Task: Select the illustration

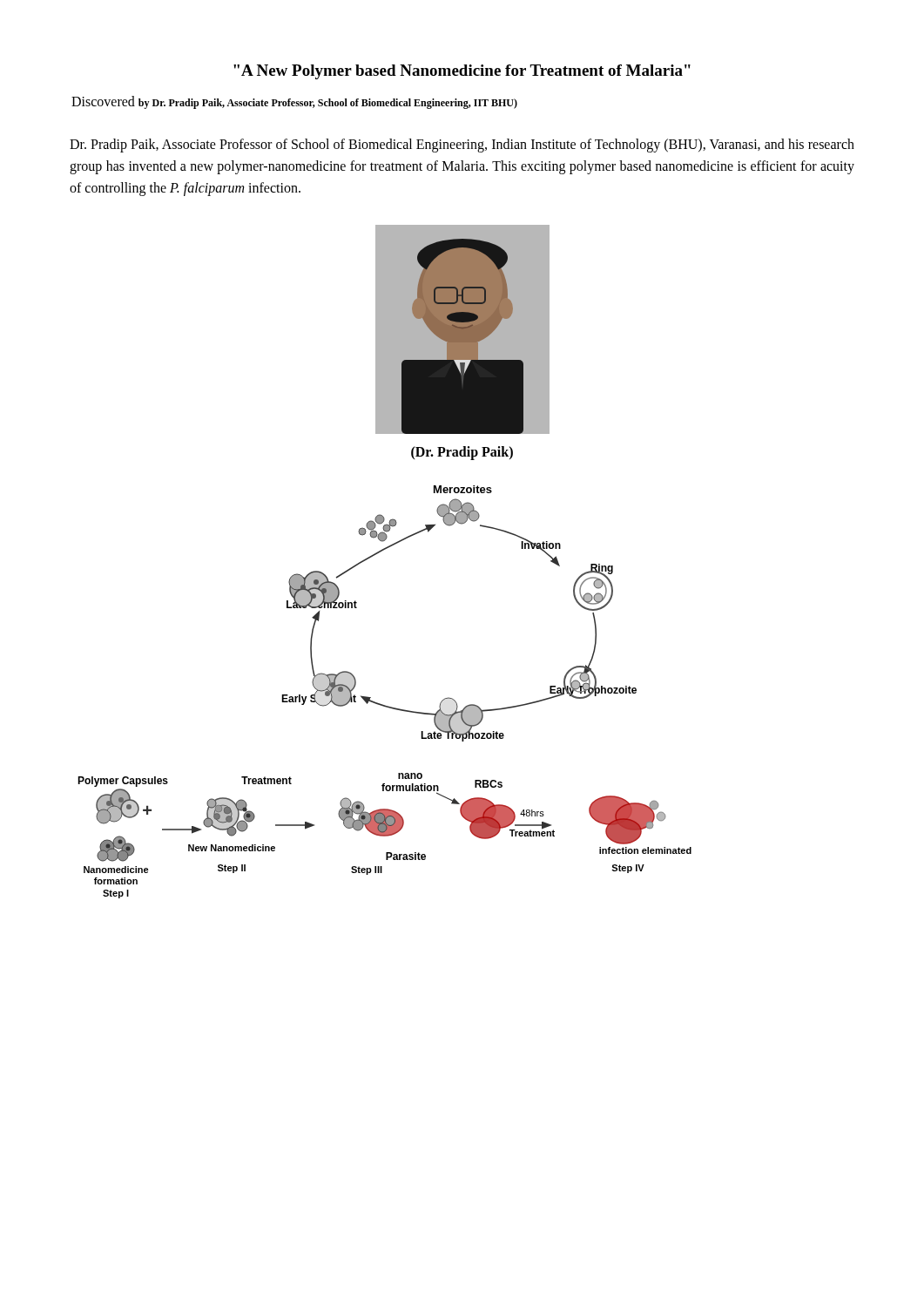Action: tap(462, 615)
